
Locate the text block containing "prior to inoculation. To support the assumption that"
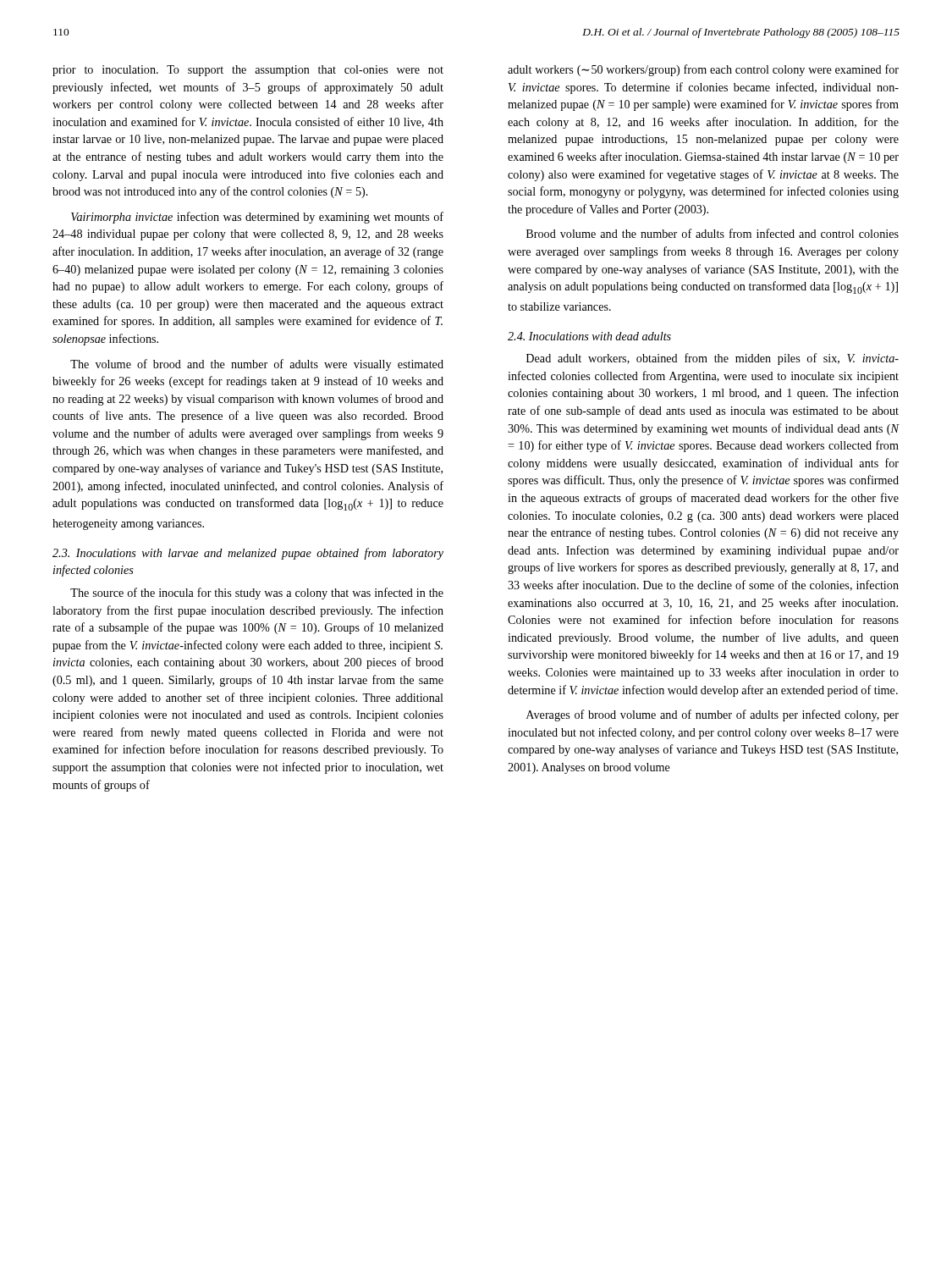[248, 131]
